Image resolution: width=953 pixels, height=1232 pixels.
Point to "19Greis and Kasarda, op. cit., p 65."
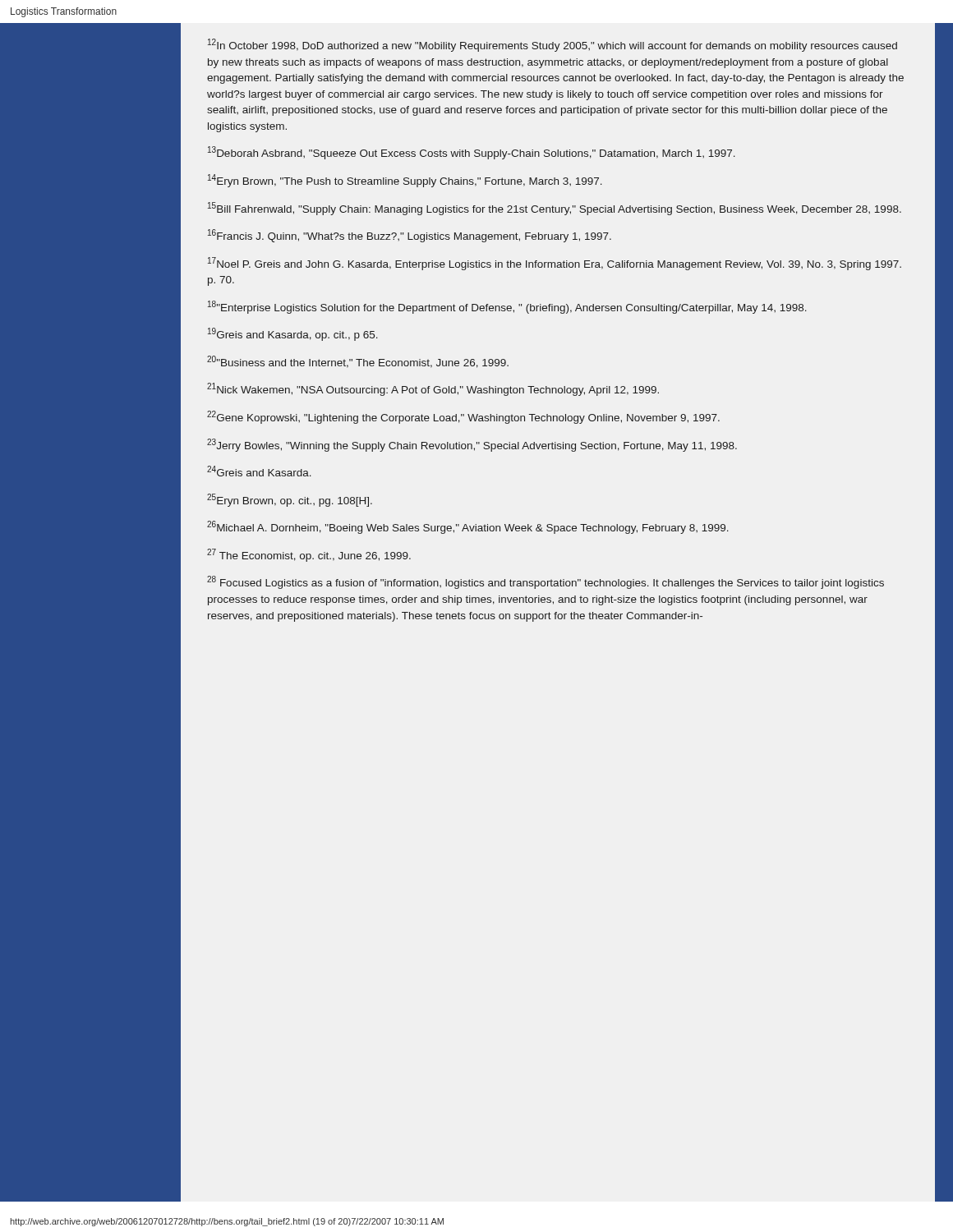293,334
